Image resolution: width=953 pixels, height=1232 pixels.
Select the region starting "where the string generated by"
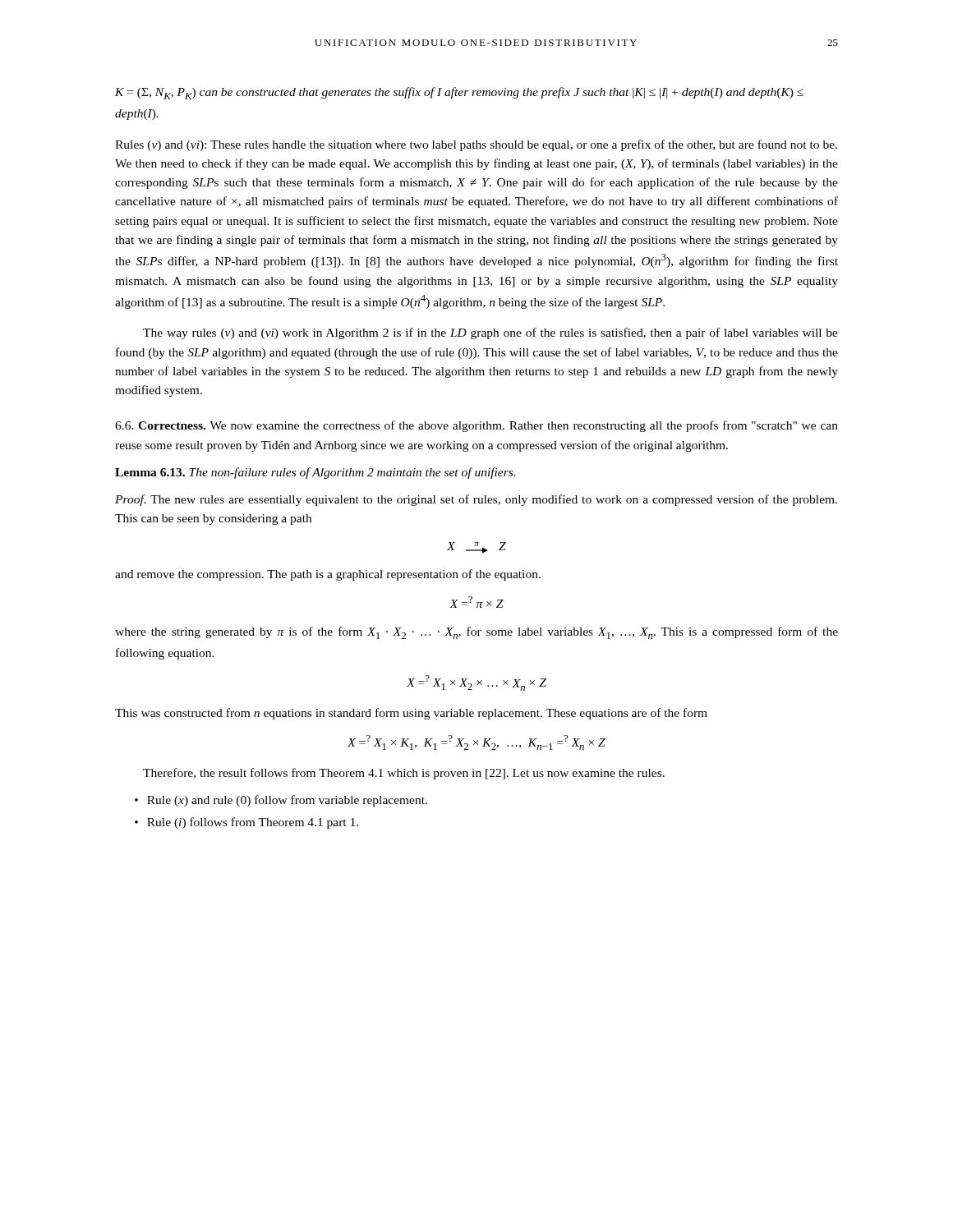pos(476,642)
